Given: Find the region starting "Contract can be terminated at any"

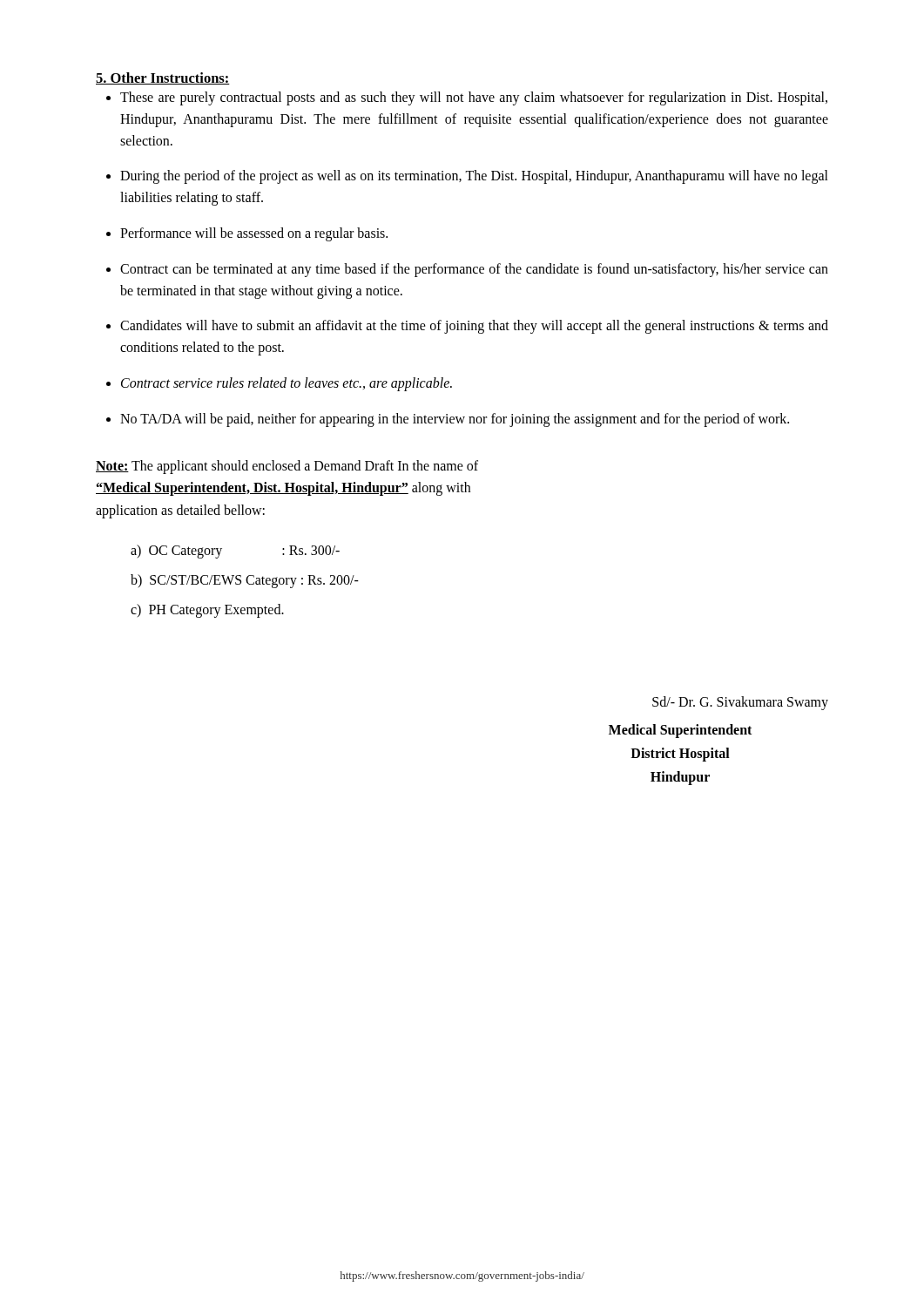Looking at the screenshot, I should click(474, 279).
